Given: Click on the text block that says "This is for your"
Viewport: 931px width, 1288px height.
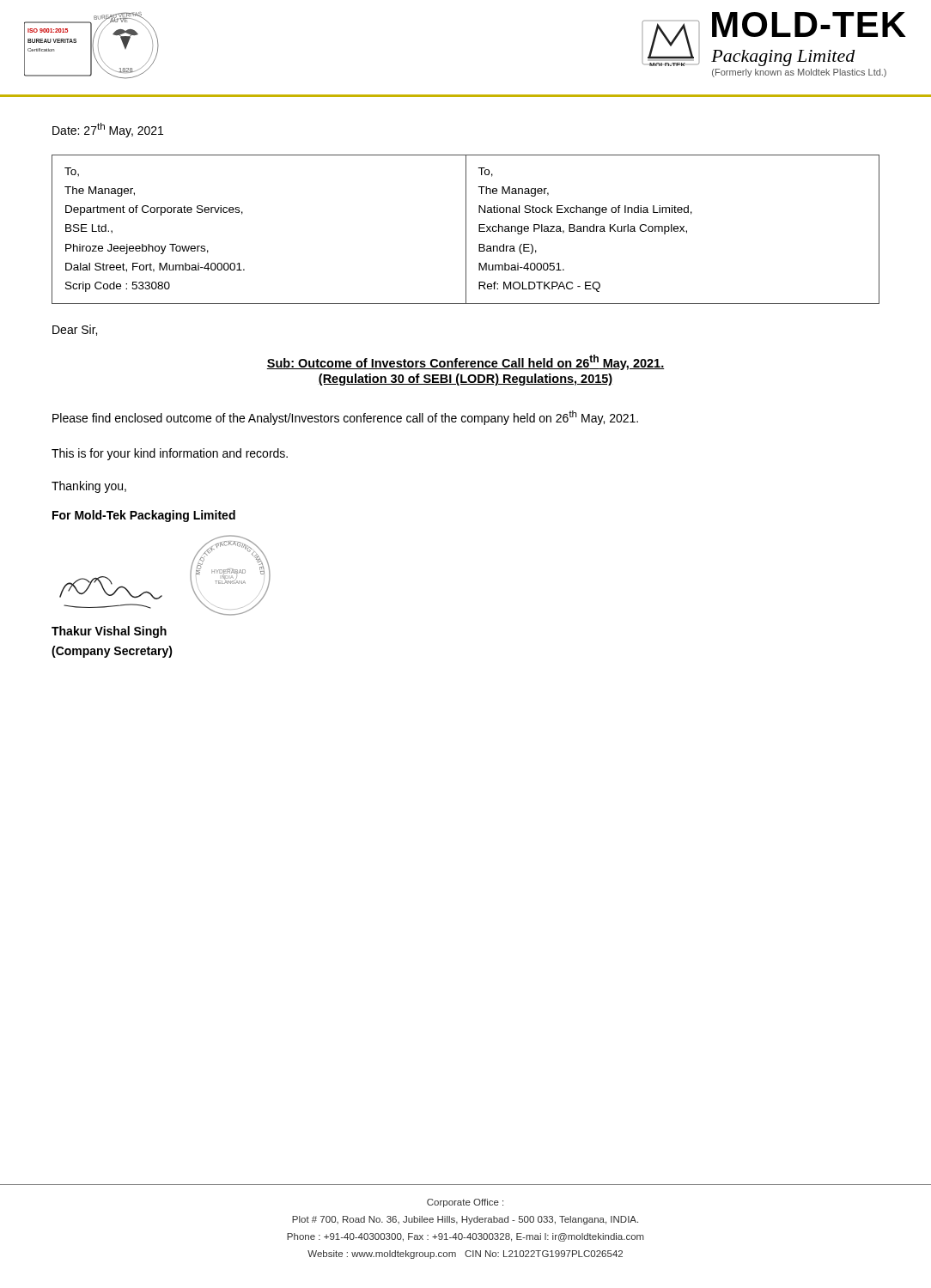Looking at the screenshot, I should point(170,453).
